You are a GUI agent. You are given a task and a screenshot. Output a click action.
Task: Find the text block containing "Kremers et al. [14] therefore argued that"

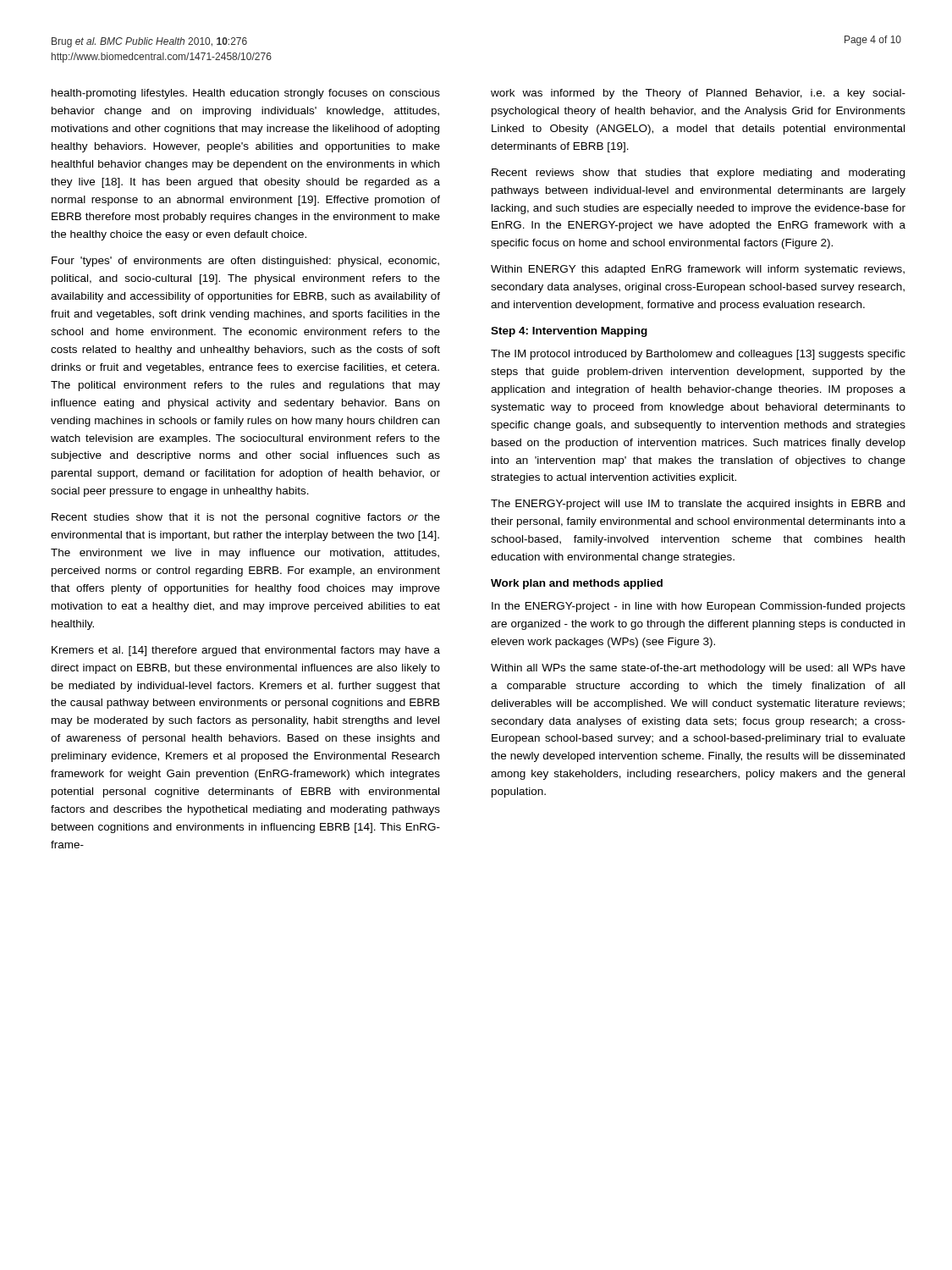[x=245, y=748]
